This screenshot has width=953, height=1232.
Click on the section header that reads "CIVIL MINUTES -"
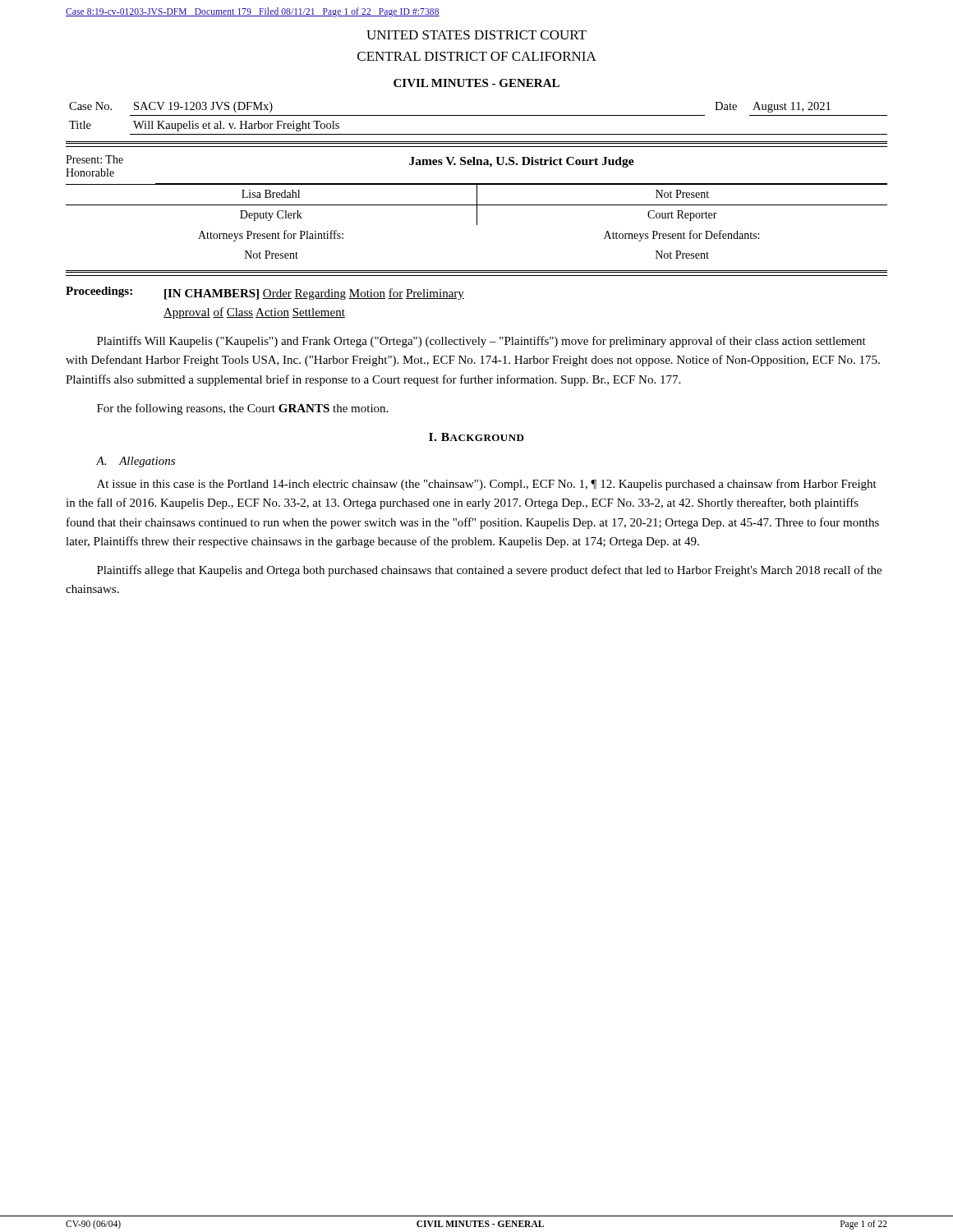point(476,83)
